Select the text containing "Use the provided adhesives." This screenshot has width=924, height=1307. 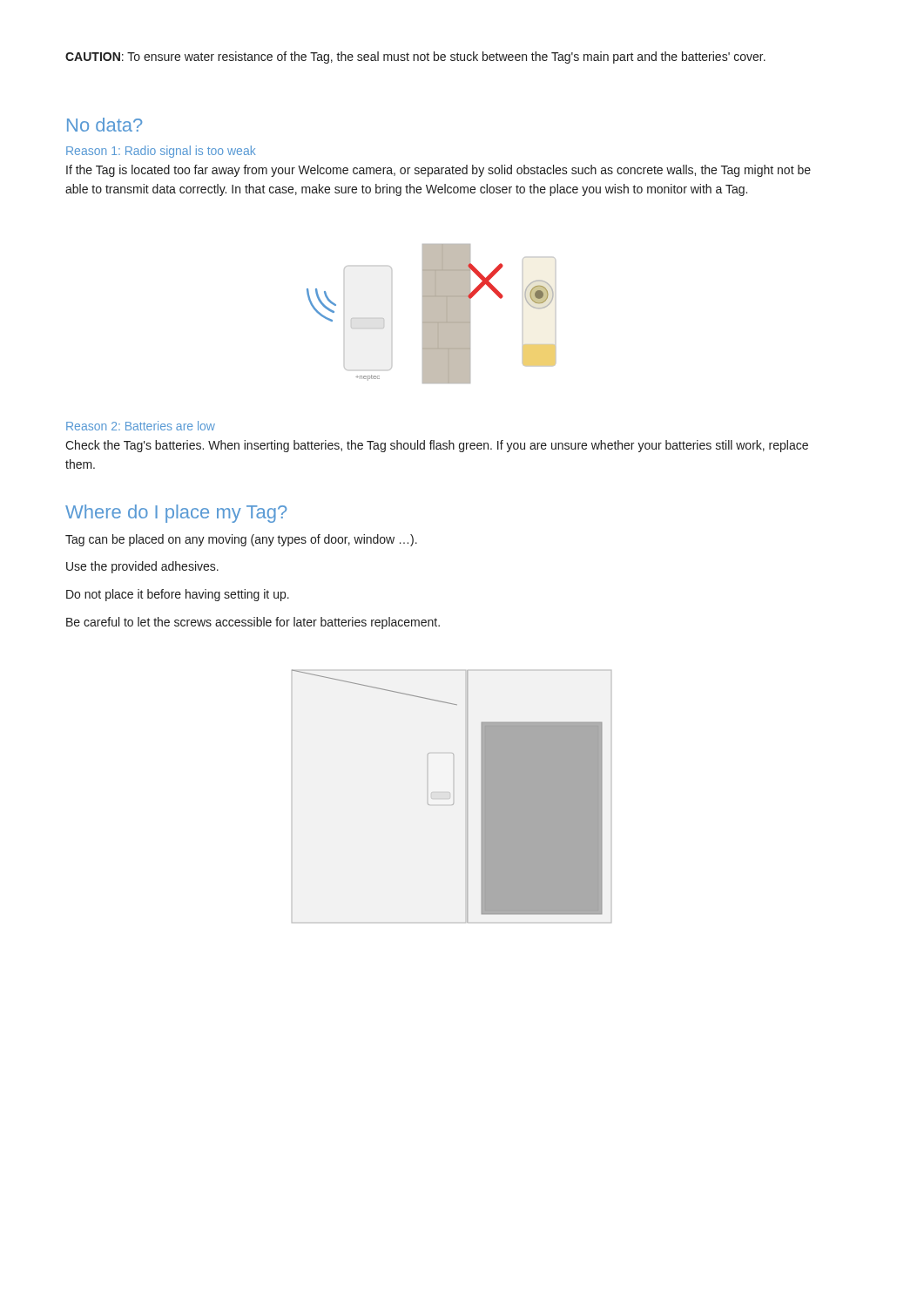click(x=142, y=567)
